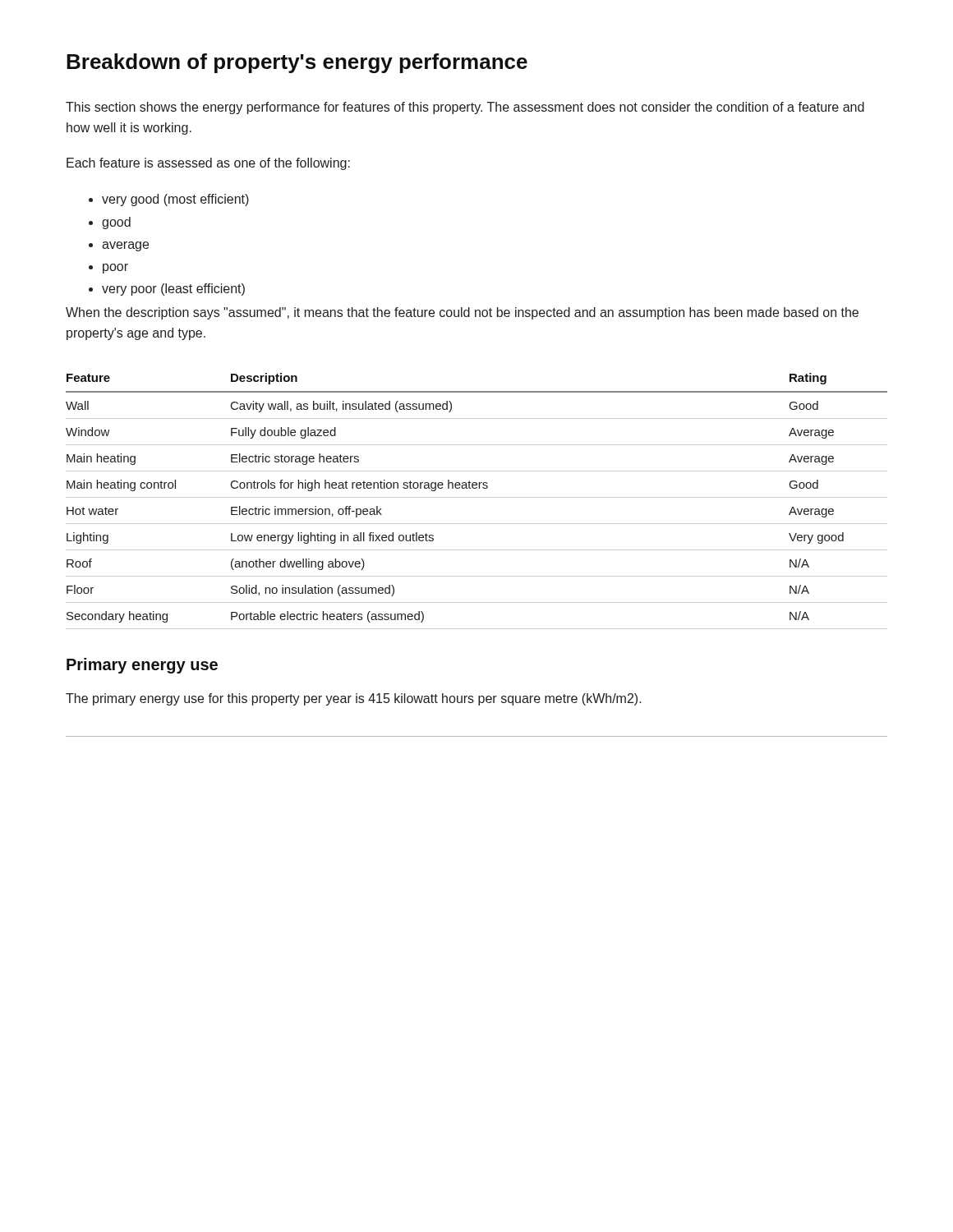Find the block on this page that starts "very poor (least"
Screen dimensions: 1232x953
coord(174,289)
